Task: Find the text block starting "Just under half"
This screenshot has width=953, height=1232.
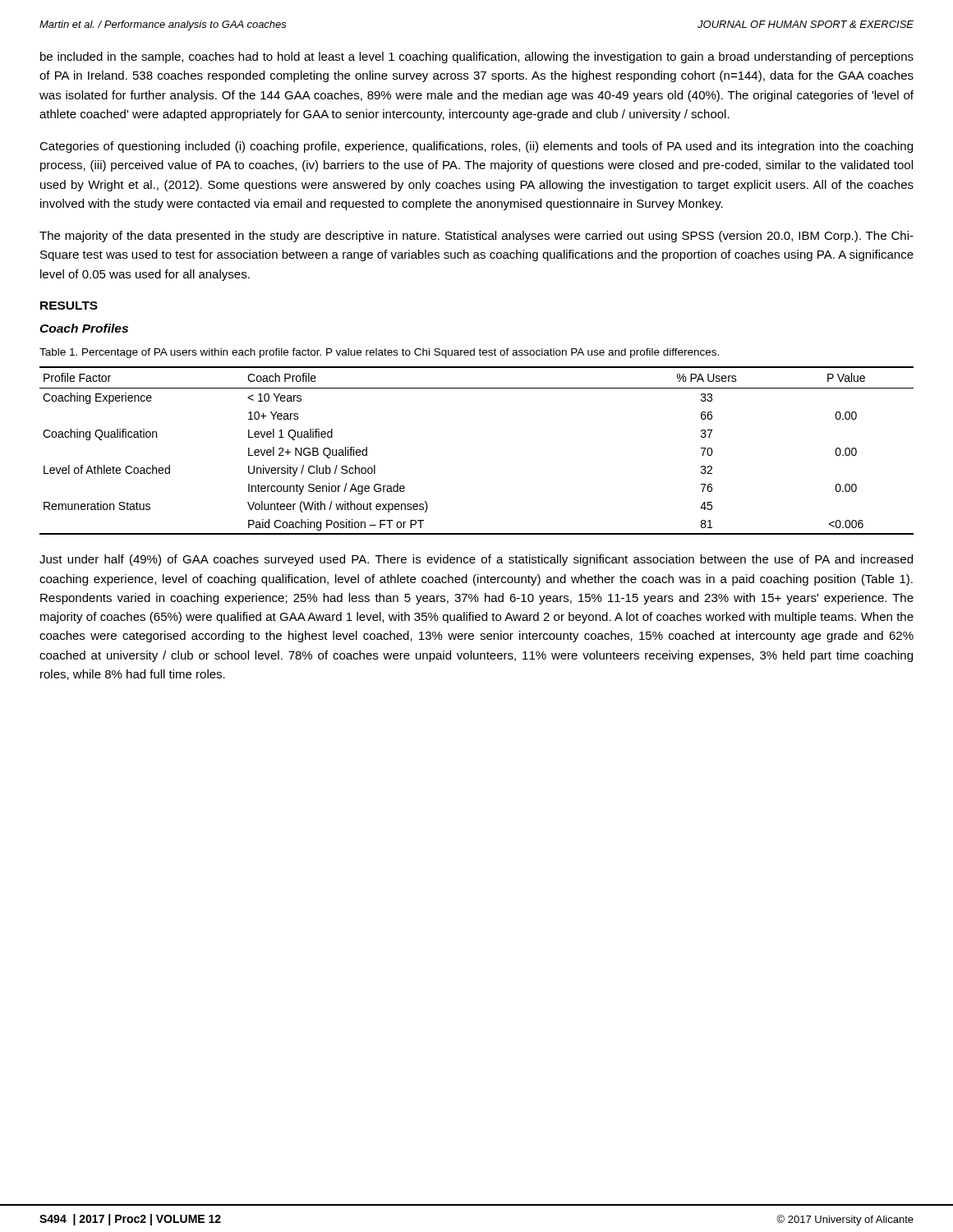Action: pyautogui.click(x=476, y=617)
